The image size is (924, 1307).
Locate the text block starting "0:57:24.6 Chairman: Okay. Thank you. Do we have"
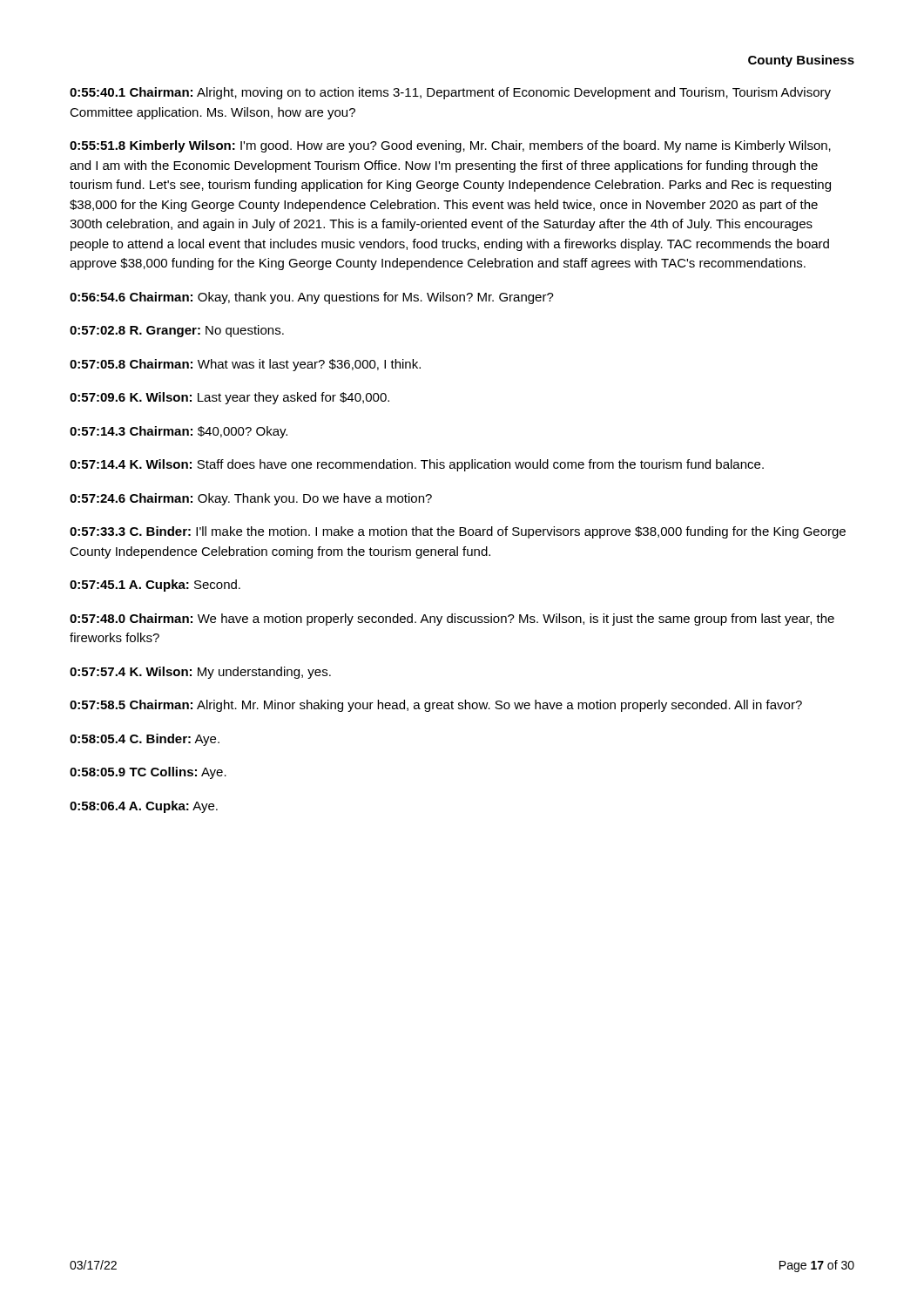pos(251,498)
